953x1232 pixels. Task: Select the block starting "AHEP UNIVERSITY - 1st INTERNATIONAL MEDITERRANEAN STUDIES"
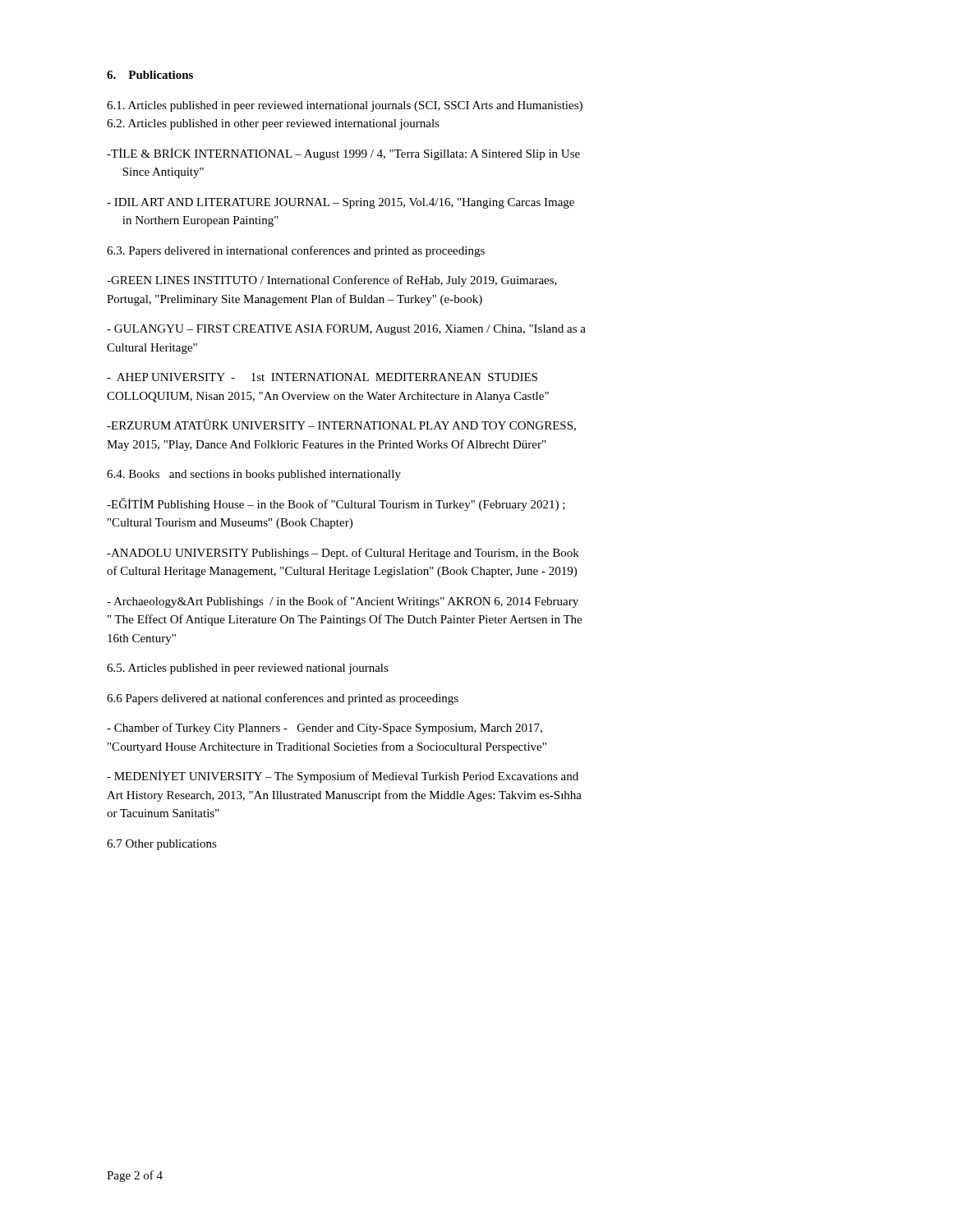point(328,386)
